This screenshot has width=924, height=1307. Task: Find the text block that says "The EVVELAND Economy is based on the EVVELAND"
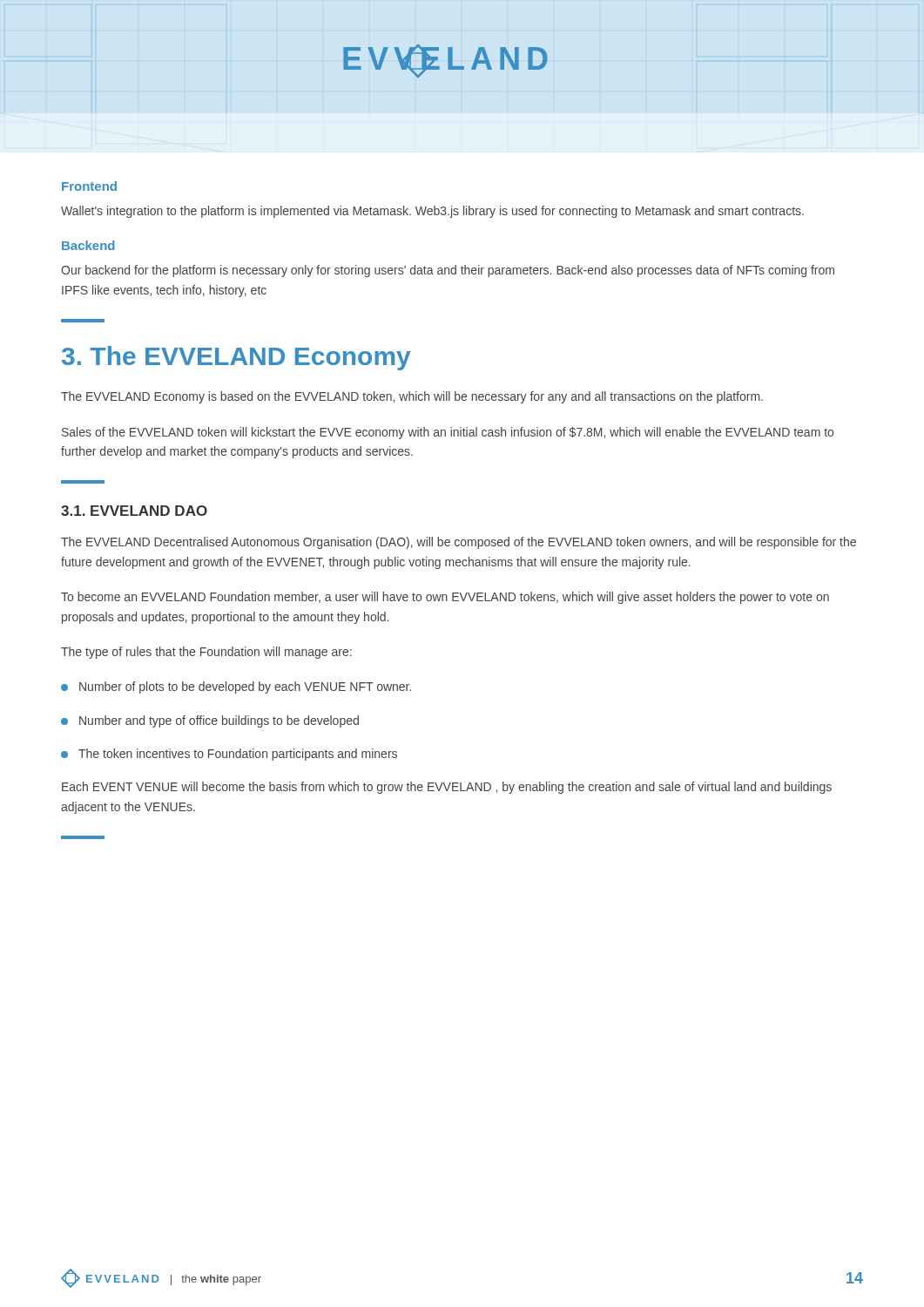(462, 397)
